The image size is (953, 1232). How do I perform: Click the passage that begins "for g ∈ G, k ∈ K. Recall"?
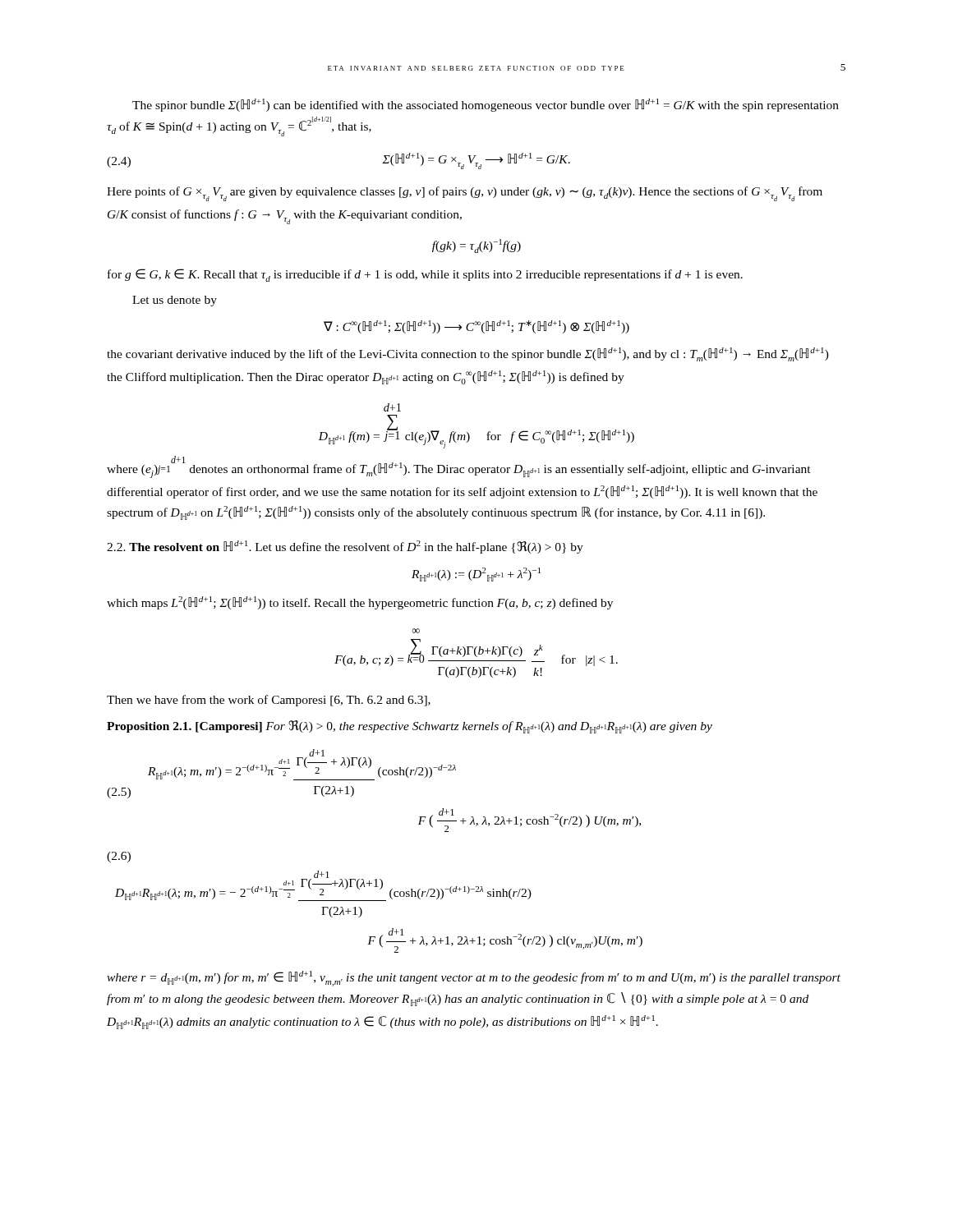tap(425, 275)
